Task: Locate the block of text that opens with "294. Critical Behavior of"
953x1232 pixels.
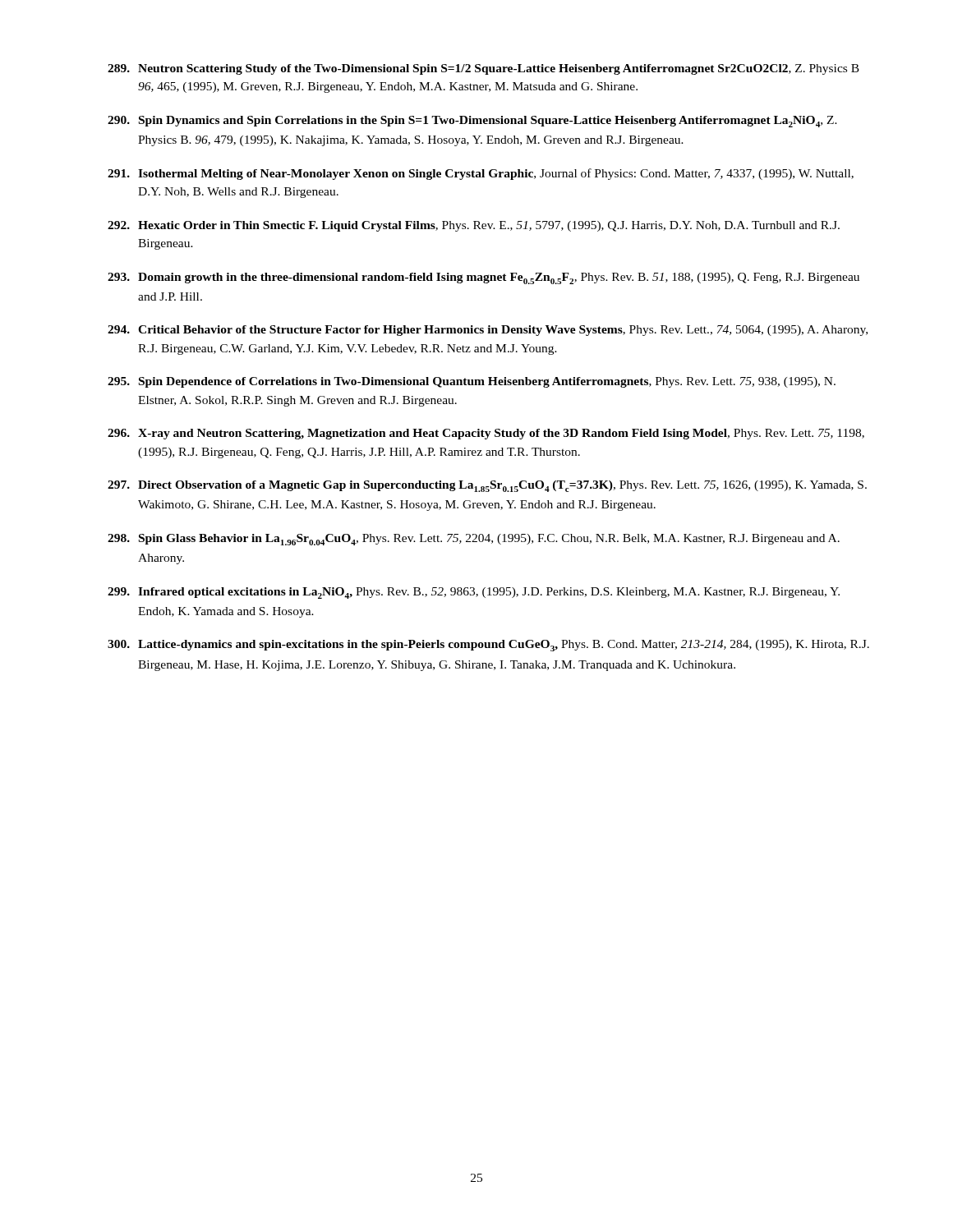Action: 476,339
